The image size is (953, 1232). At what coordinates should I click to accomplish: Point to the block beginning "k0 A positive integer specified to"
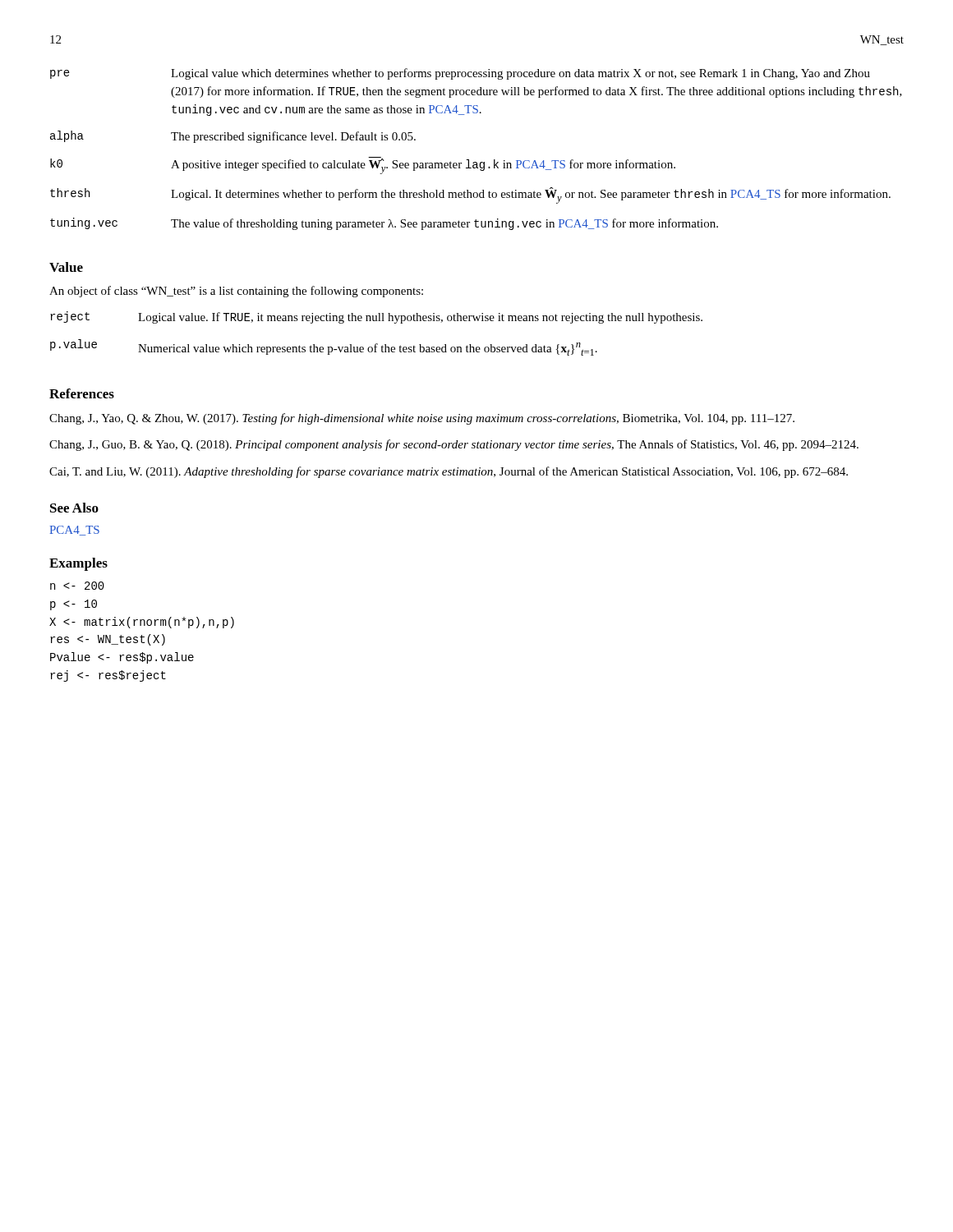[x=476, y=168]
